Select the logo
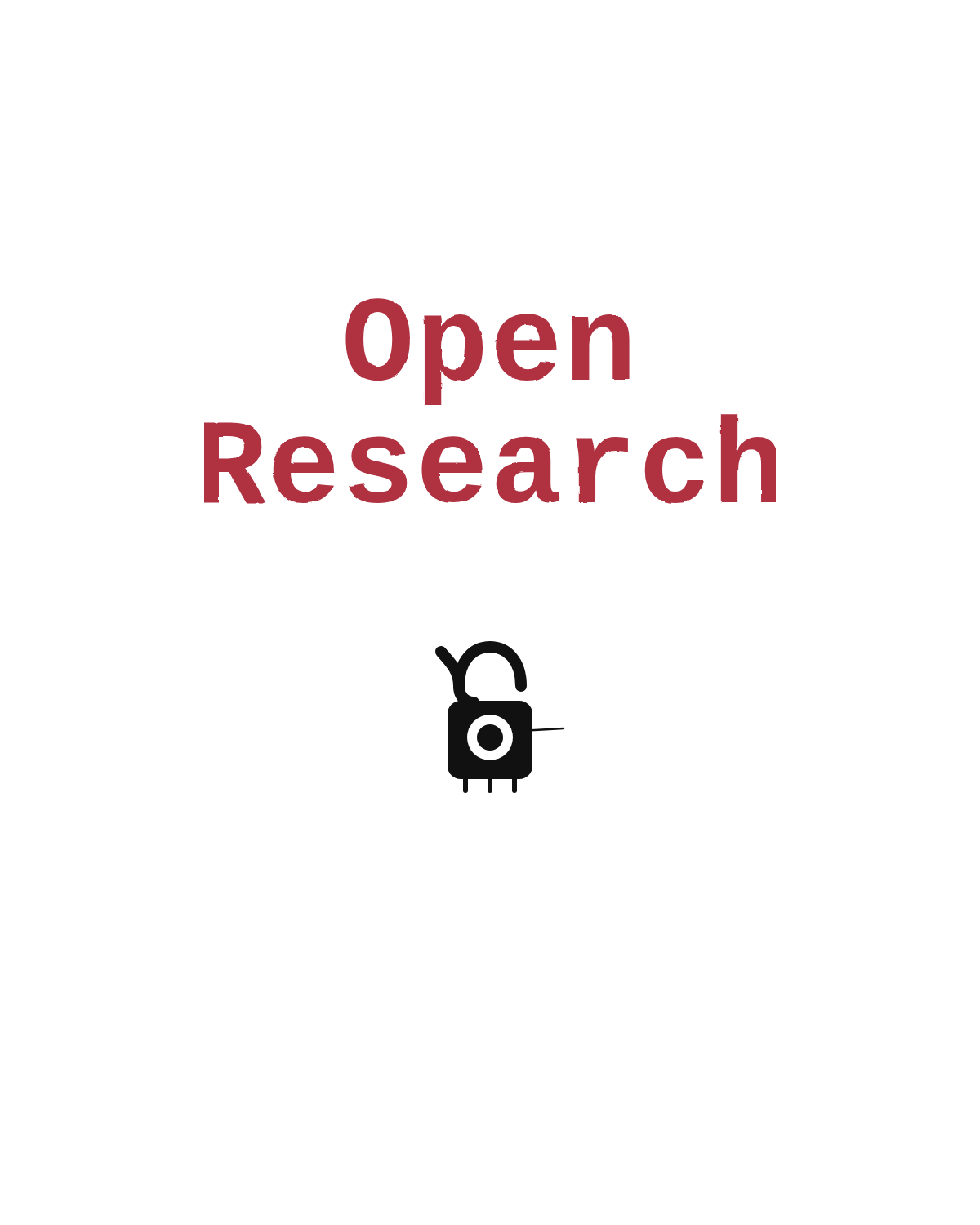This screenshot has height=1225, width=980. click(x=490, y=702)
